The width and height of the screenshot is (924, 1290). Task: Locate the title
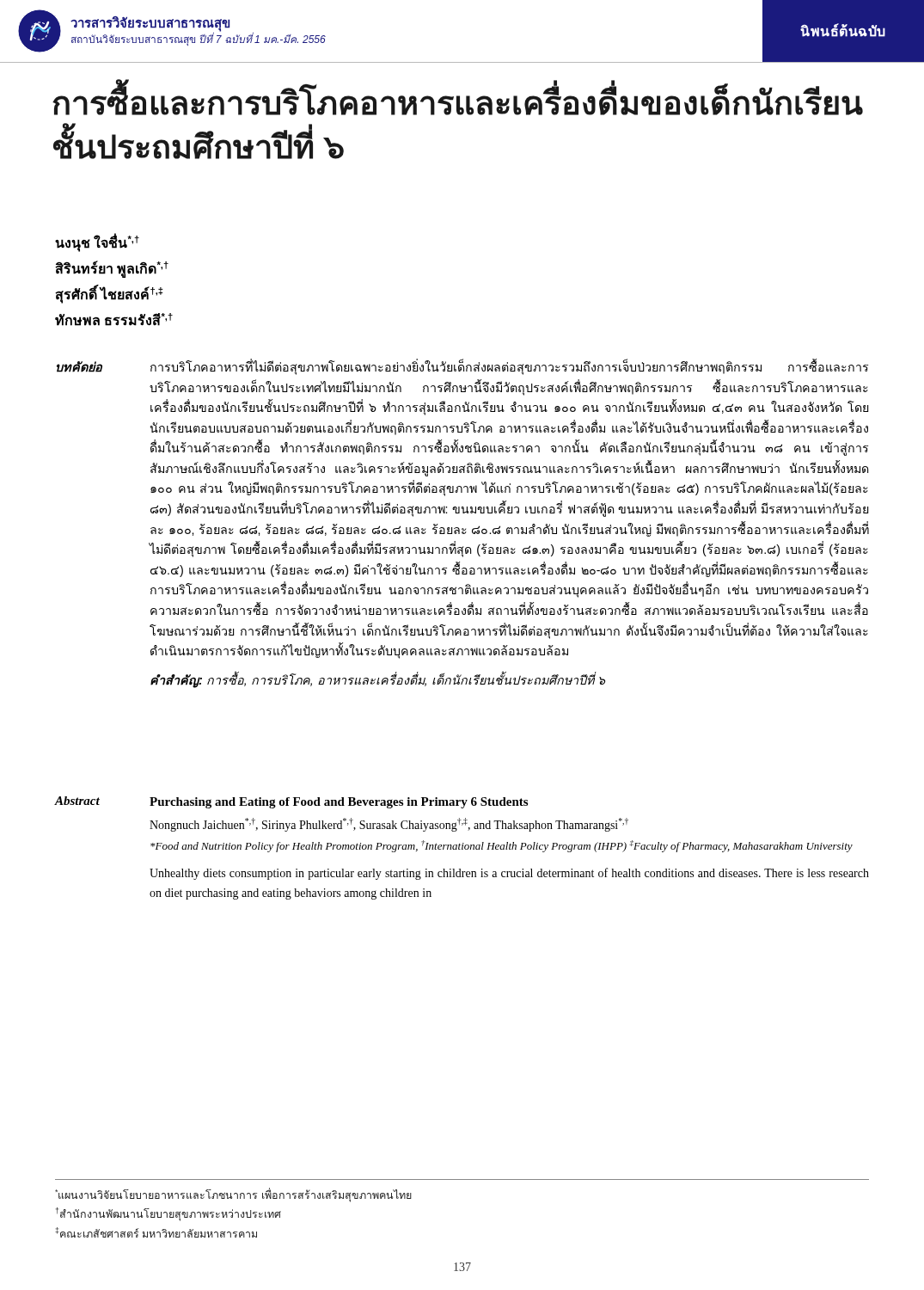(x=462, y=126)
